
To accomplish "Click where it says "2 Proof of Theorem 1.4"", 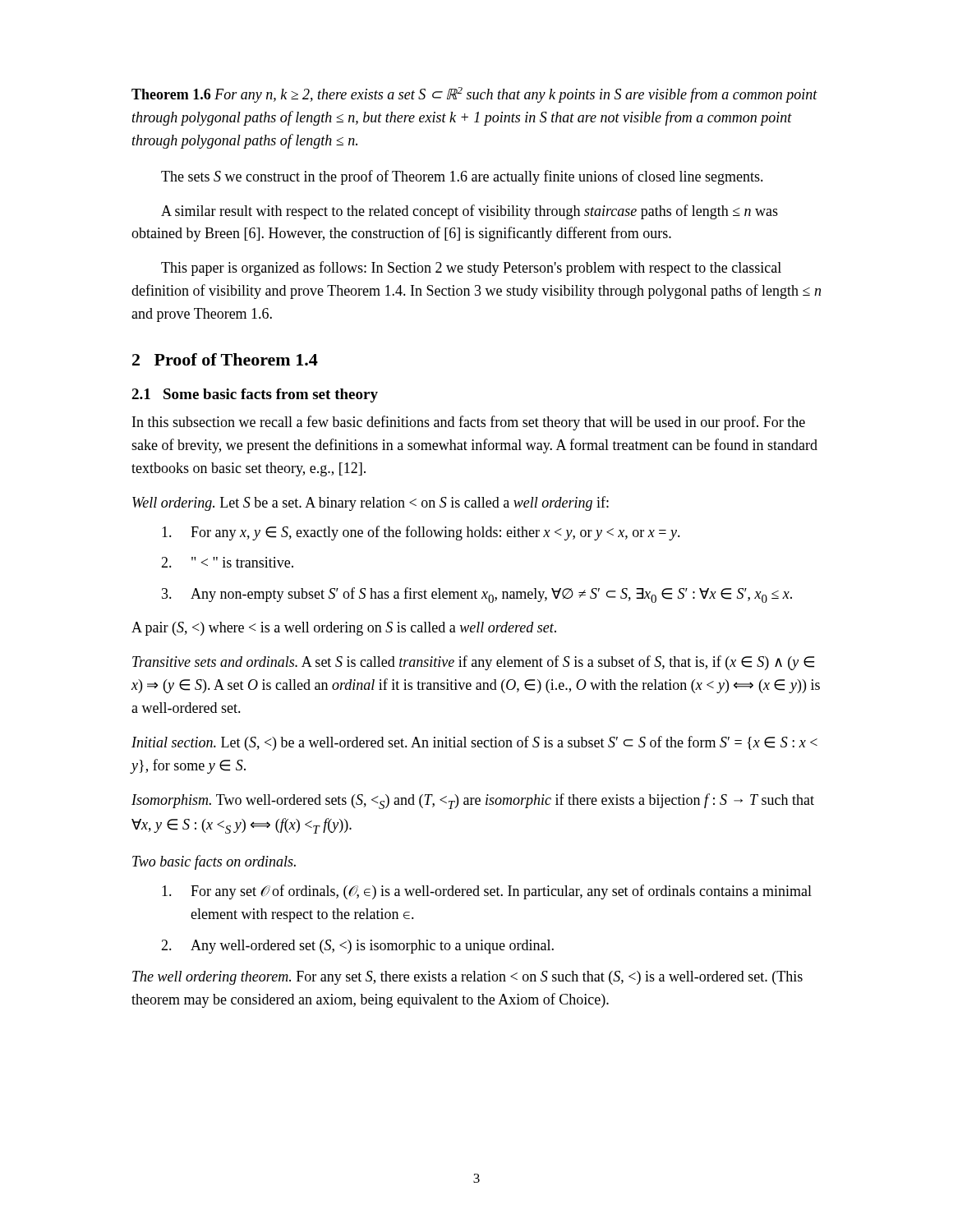I will tap(225, 359).
